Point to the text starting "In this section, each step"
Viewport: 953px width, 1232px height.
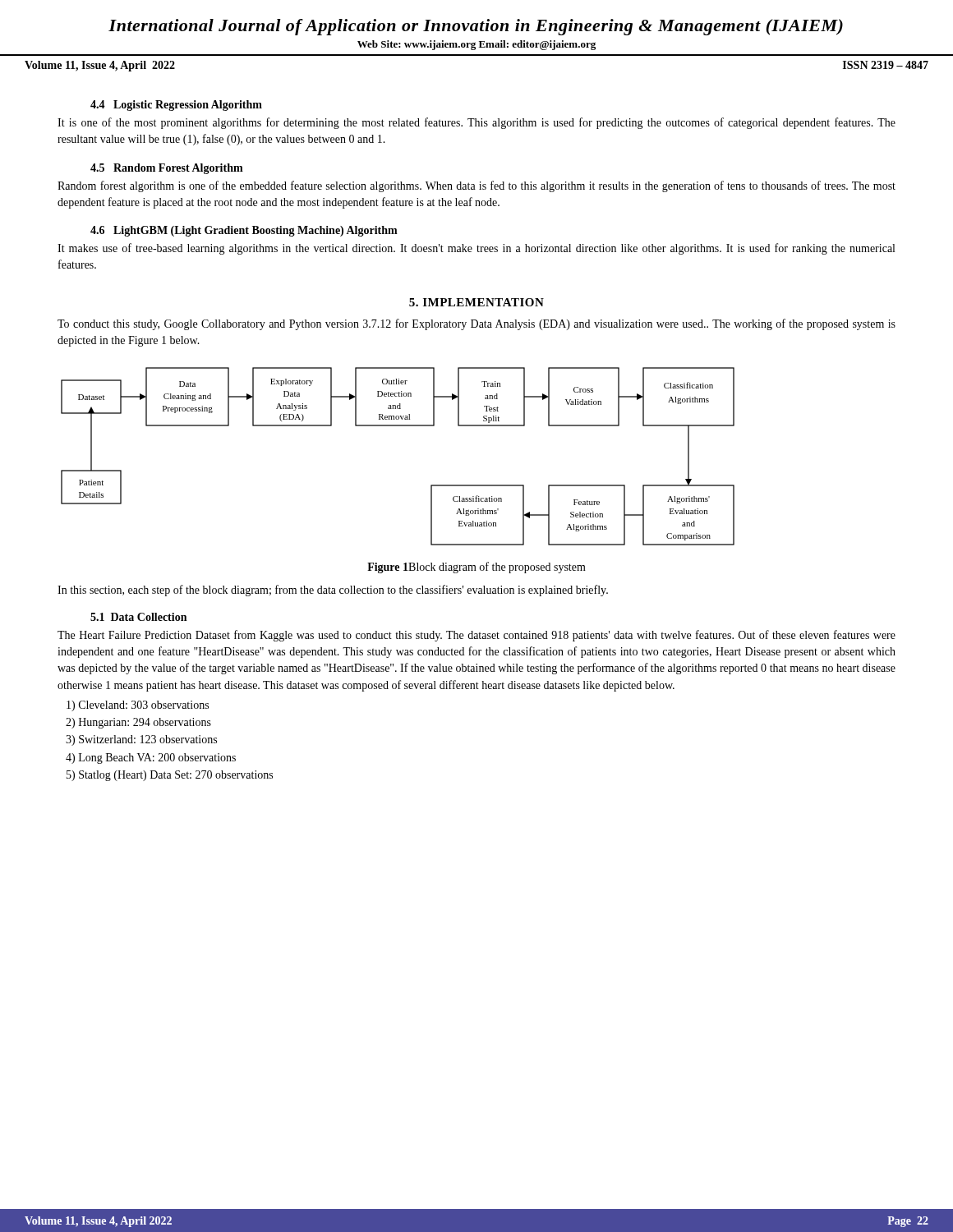tap(333, 590)
